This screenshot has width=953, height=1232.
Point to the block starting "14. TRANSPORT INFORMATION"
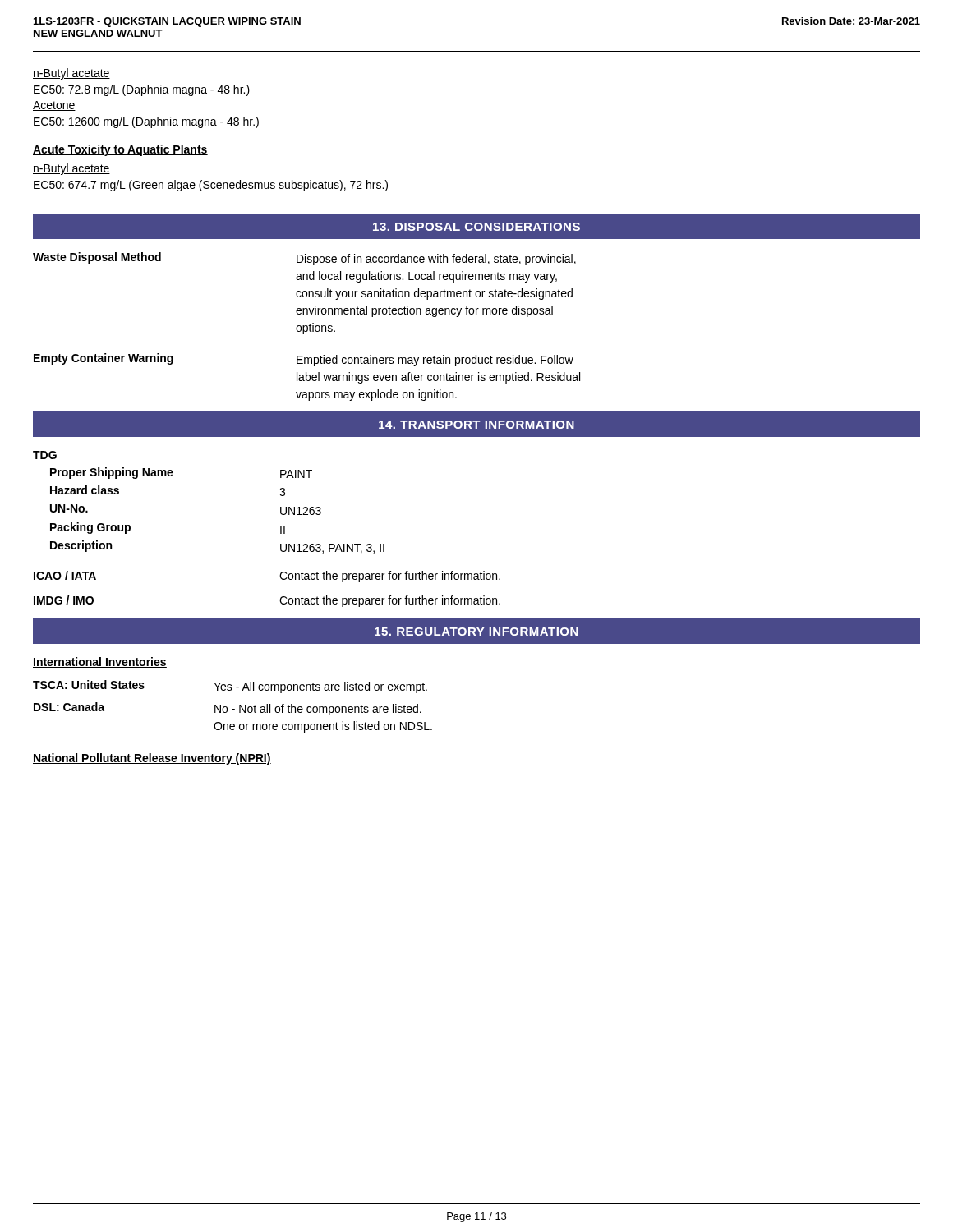click(x=476, y=424)
